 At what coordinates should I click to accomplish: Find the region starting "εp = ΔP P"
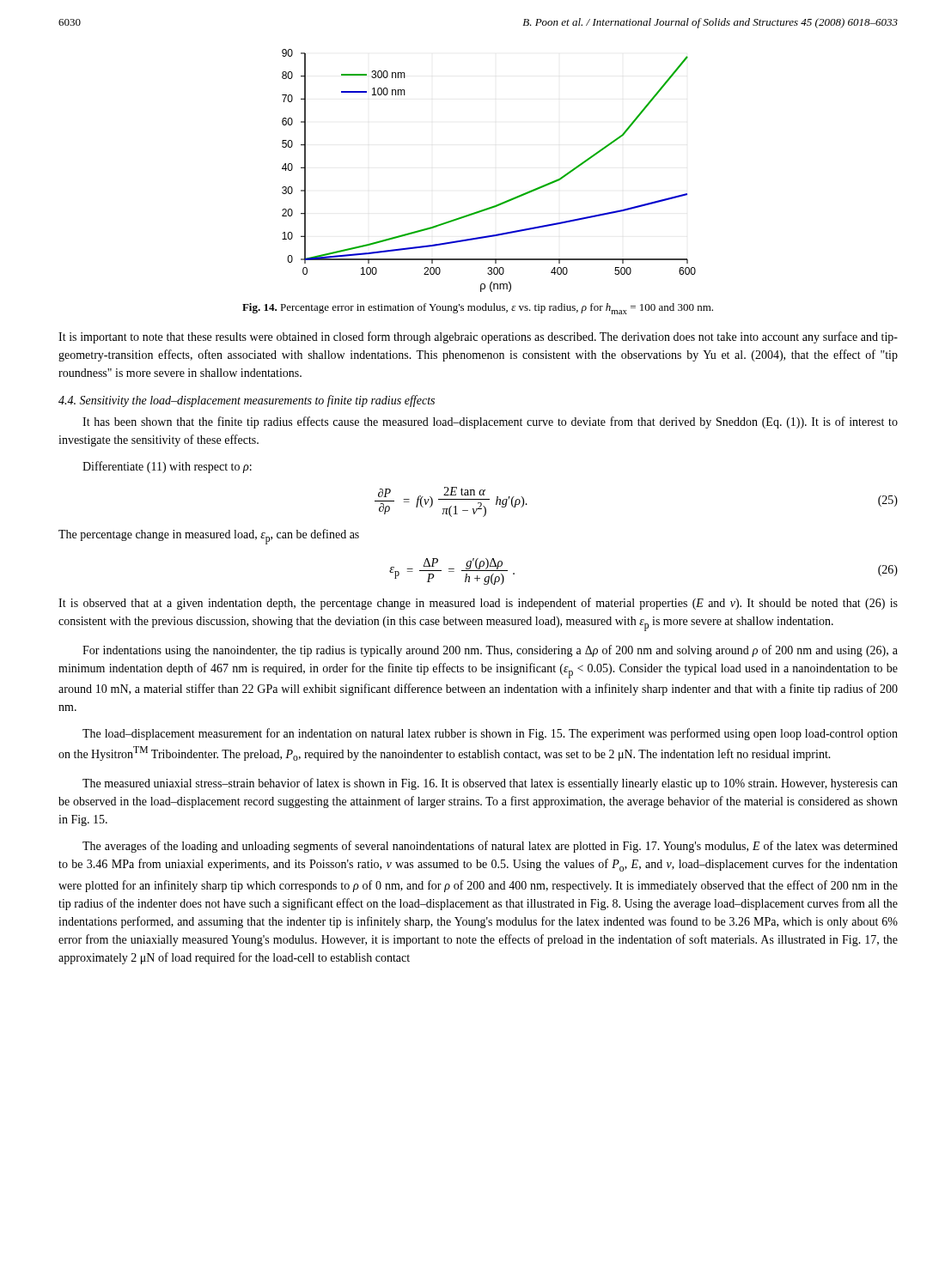[478, 570]
